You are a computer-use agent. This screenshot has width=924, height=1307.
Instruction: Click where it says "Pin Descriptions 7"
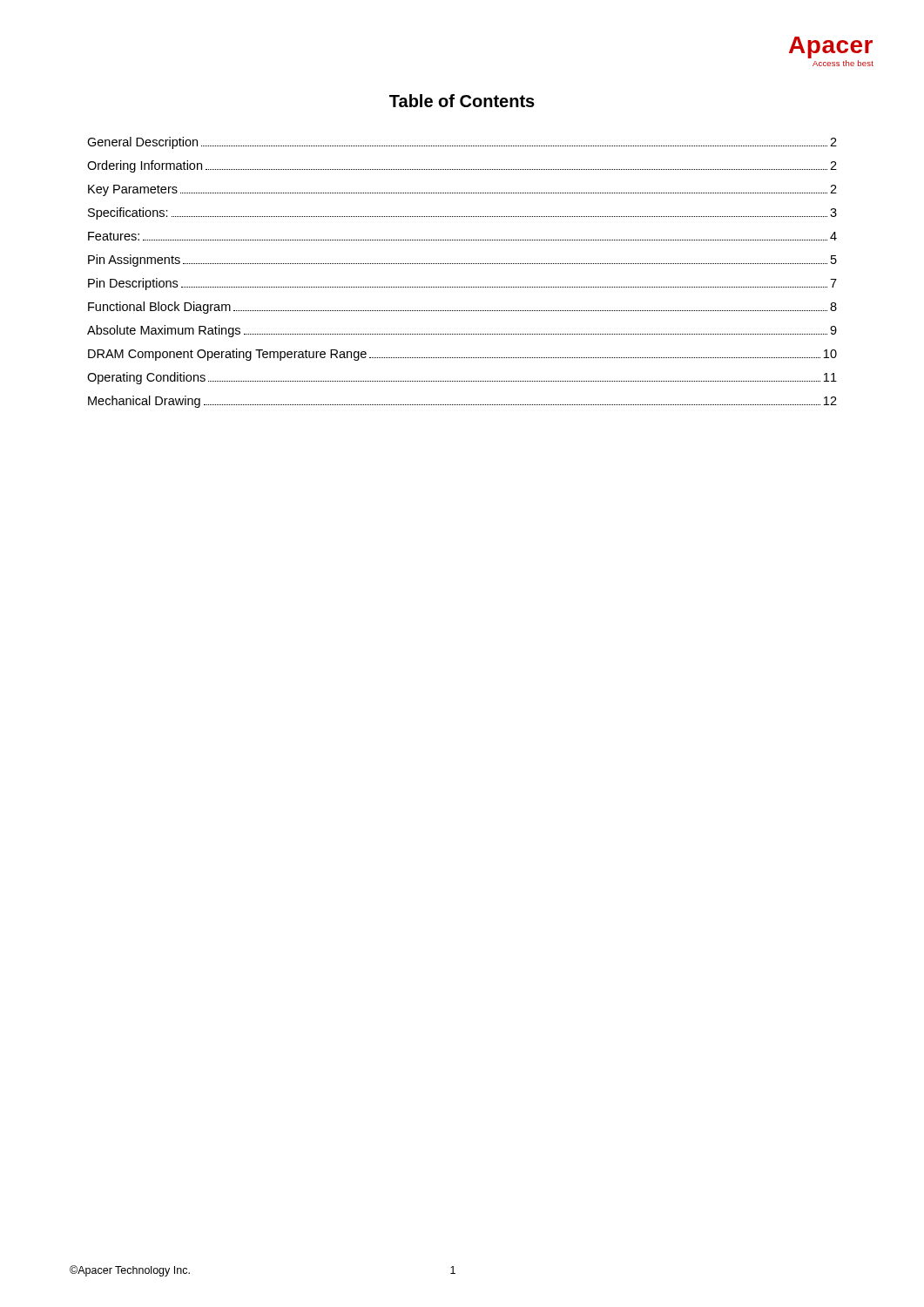[462, 283]
